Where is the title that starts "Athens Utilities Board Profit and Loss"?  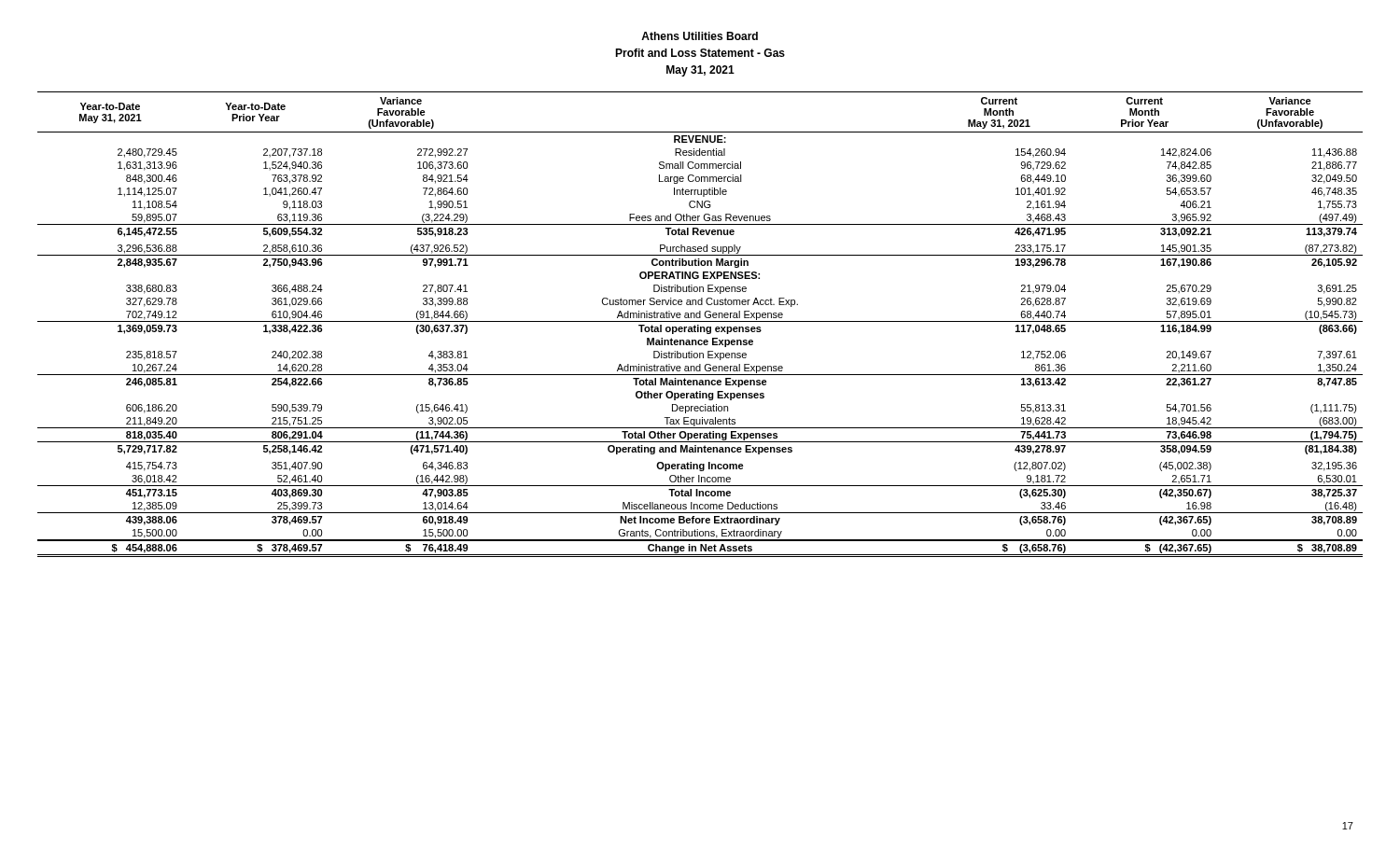tap(700, 53)
